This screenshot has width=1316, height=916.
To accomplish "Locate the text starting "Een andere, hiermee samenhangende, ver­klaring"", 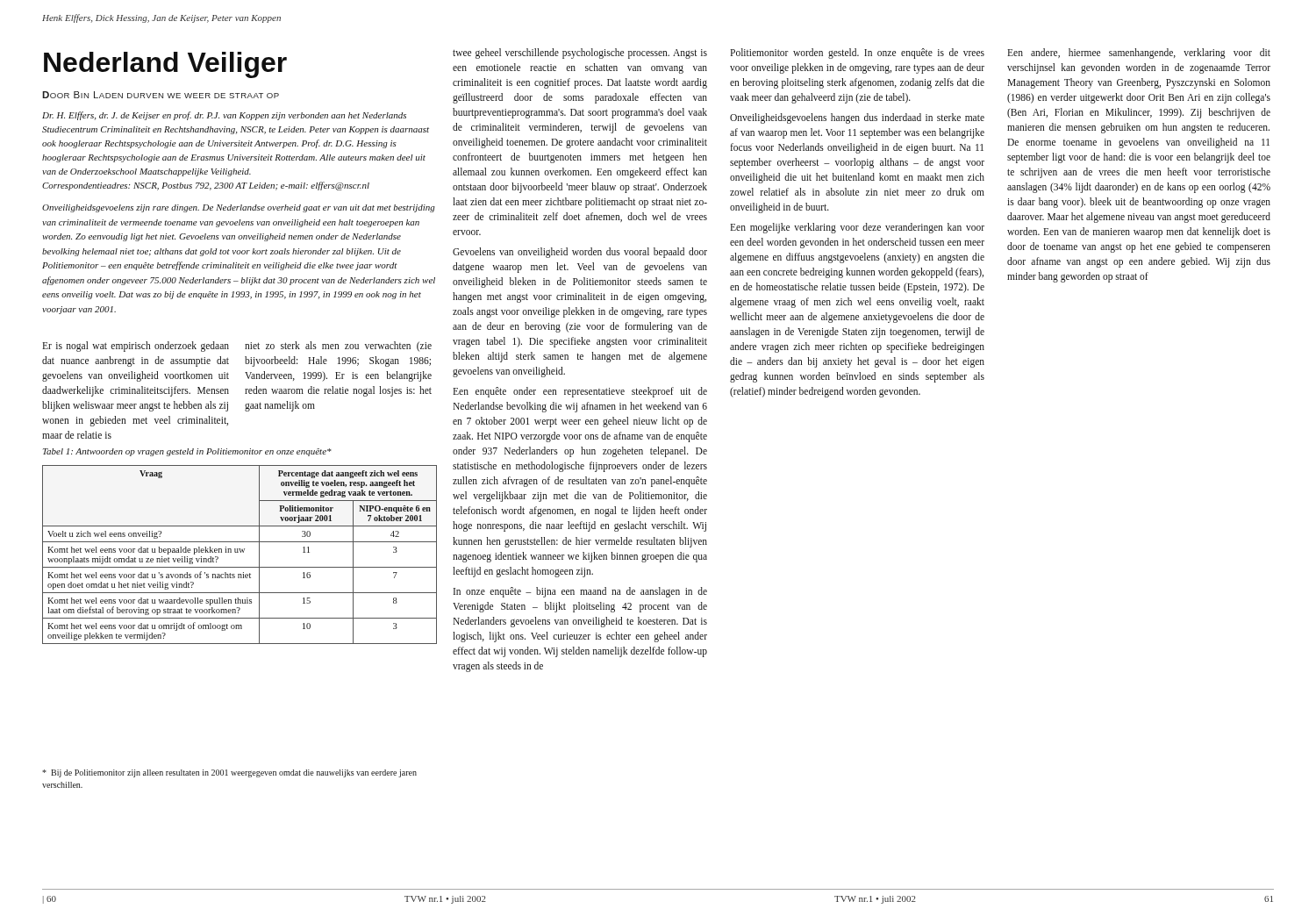I will 1139,165.
